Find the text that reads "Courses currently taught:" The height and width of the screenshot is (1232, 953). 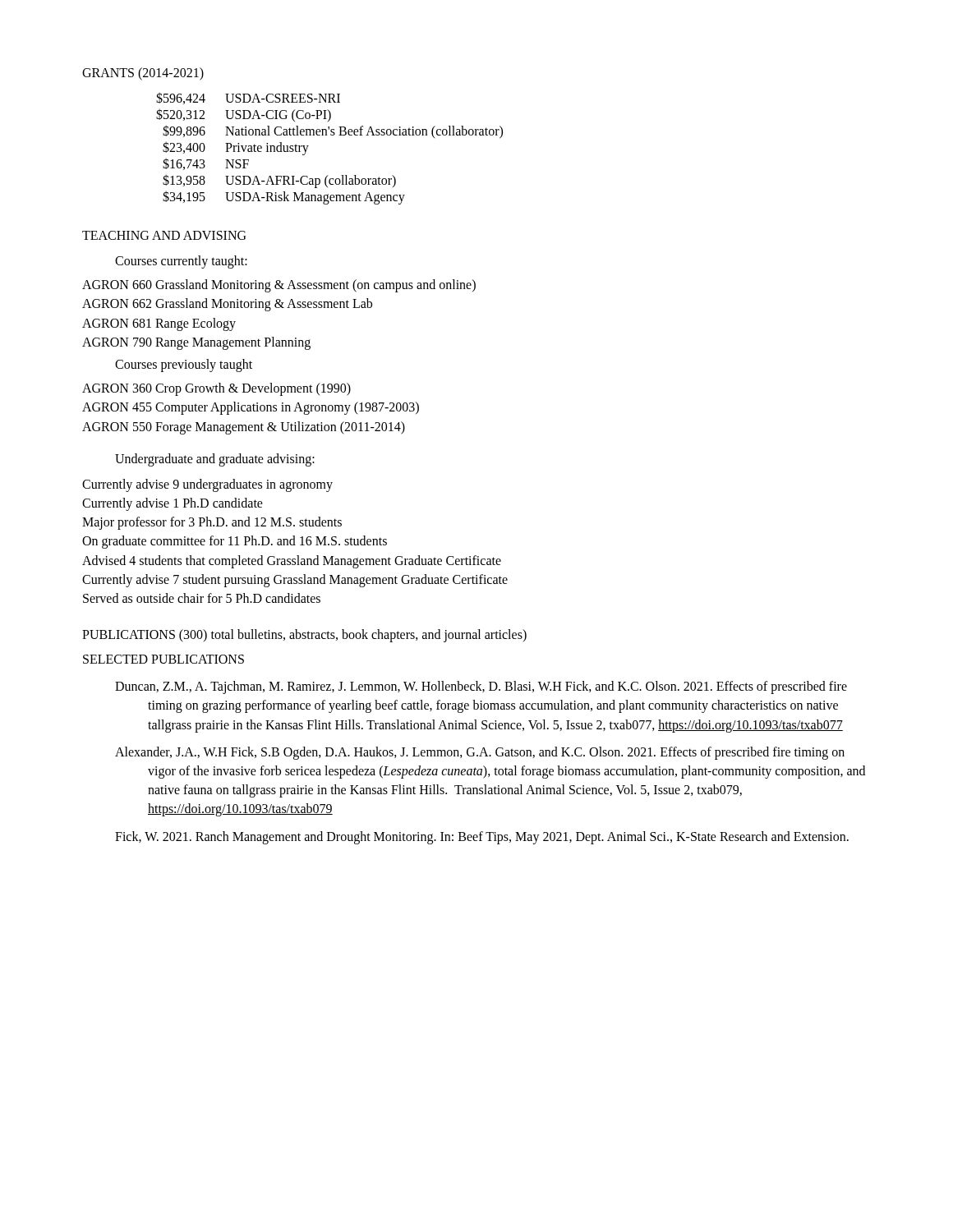pyautogui.click(x=181, y=261)
